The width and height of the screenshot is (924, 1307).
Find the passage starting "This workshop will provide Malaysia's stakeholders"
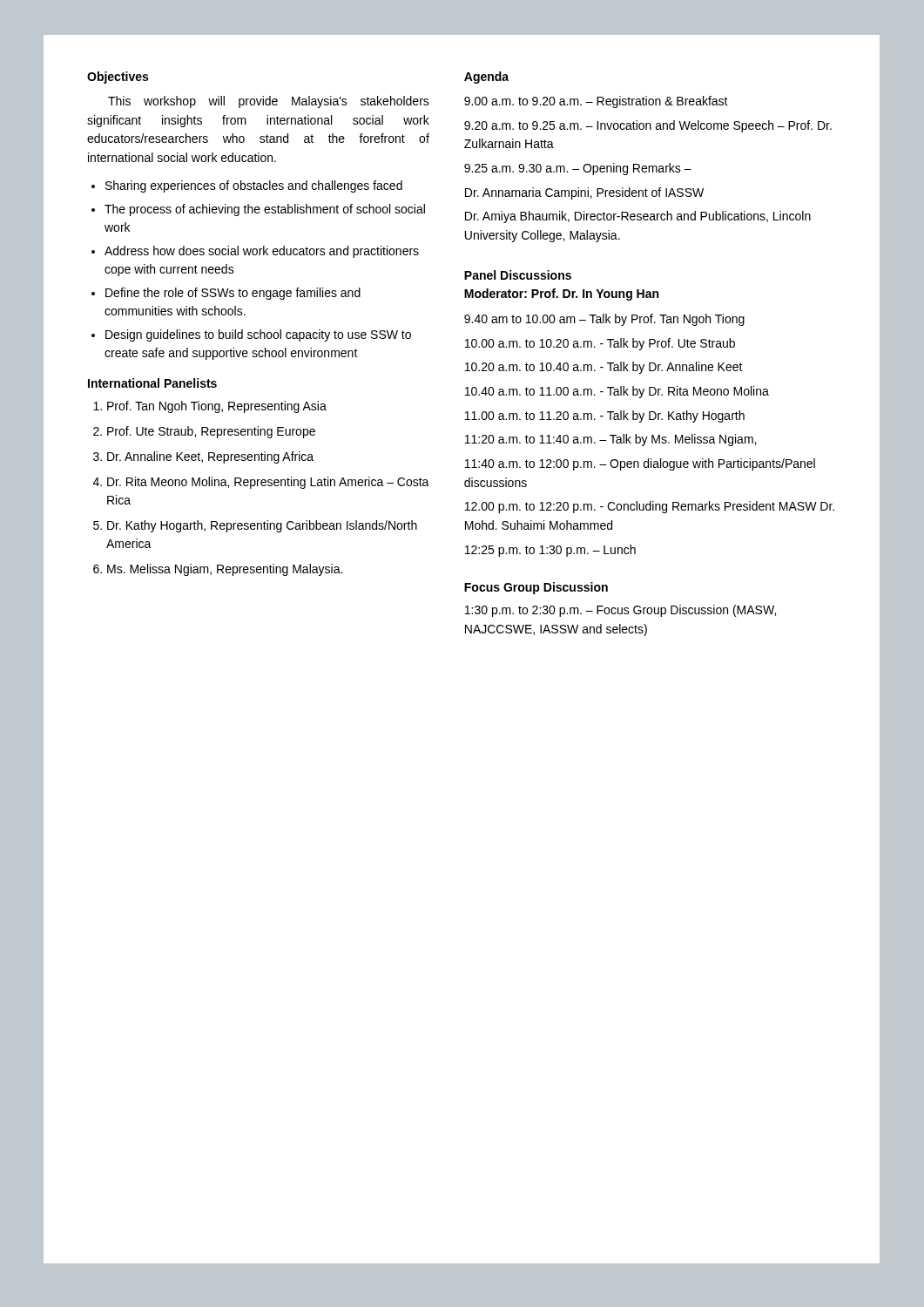258,129
